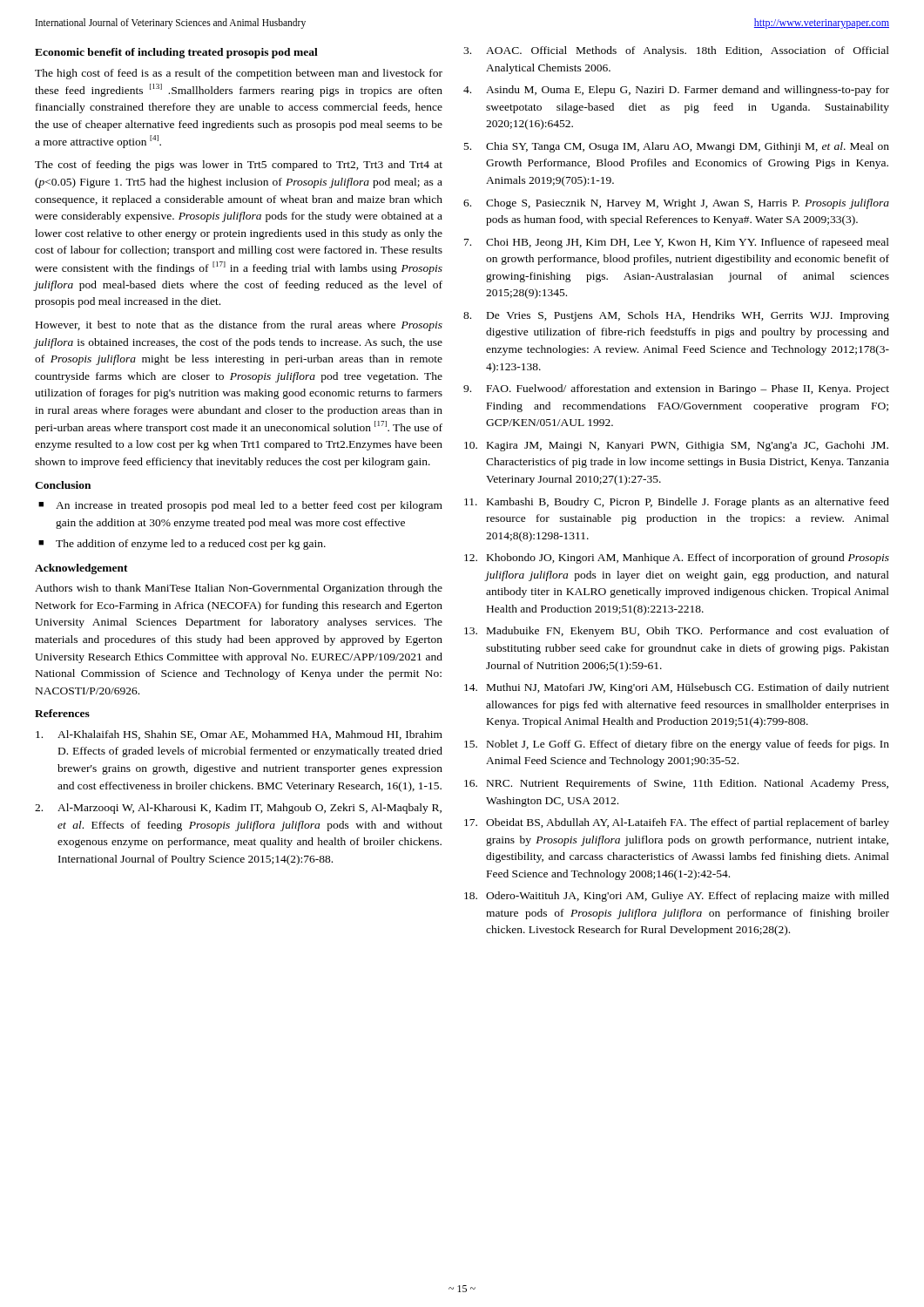Select the list item containing "8. De Vries S,"
The height and width of the screenshot is (1307, 924).
click(x=676, y=341)
